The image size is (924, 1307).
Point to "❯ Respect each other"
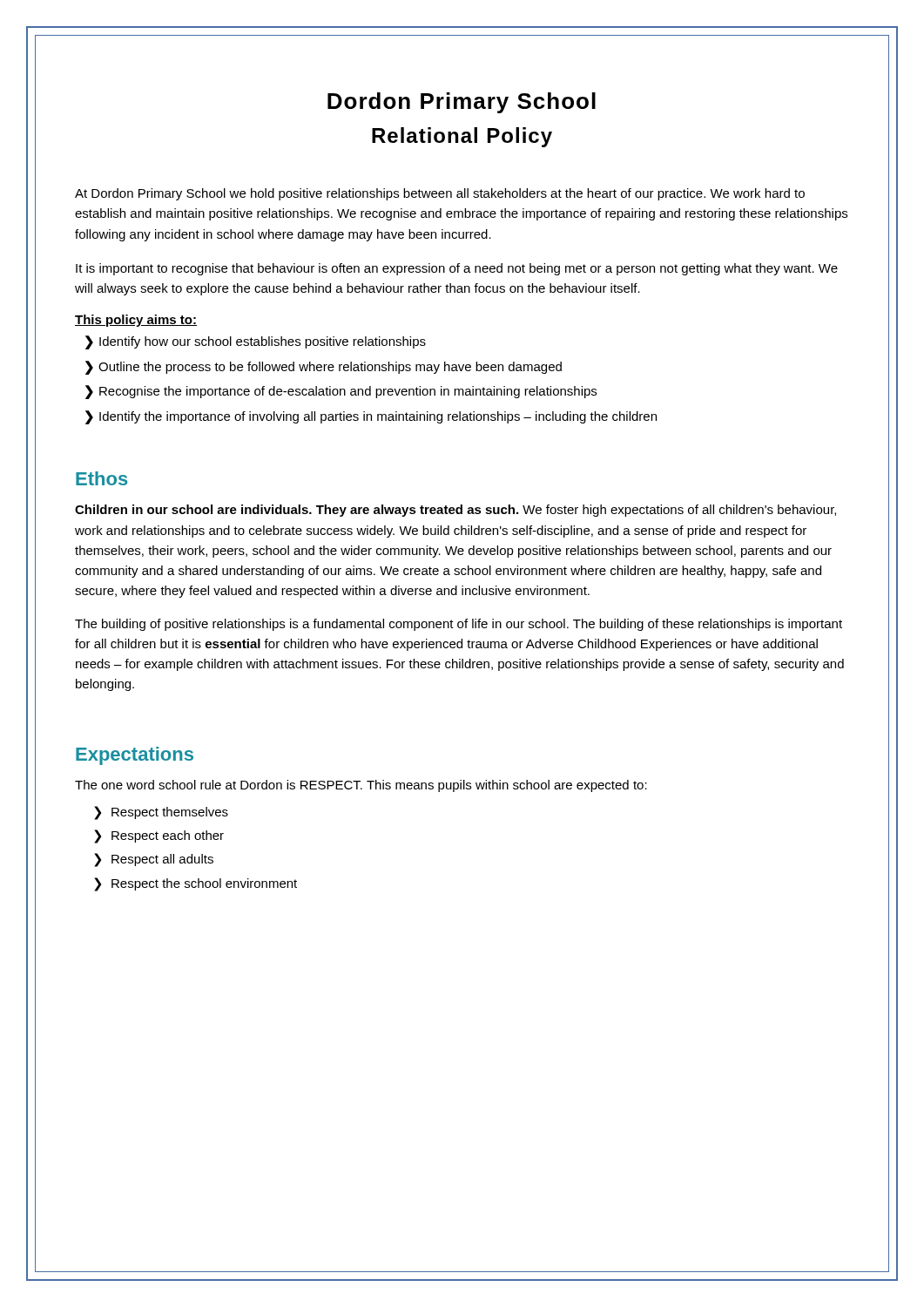(158, 835)
